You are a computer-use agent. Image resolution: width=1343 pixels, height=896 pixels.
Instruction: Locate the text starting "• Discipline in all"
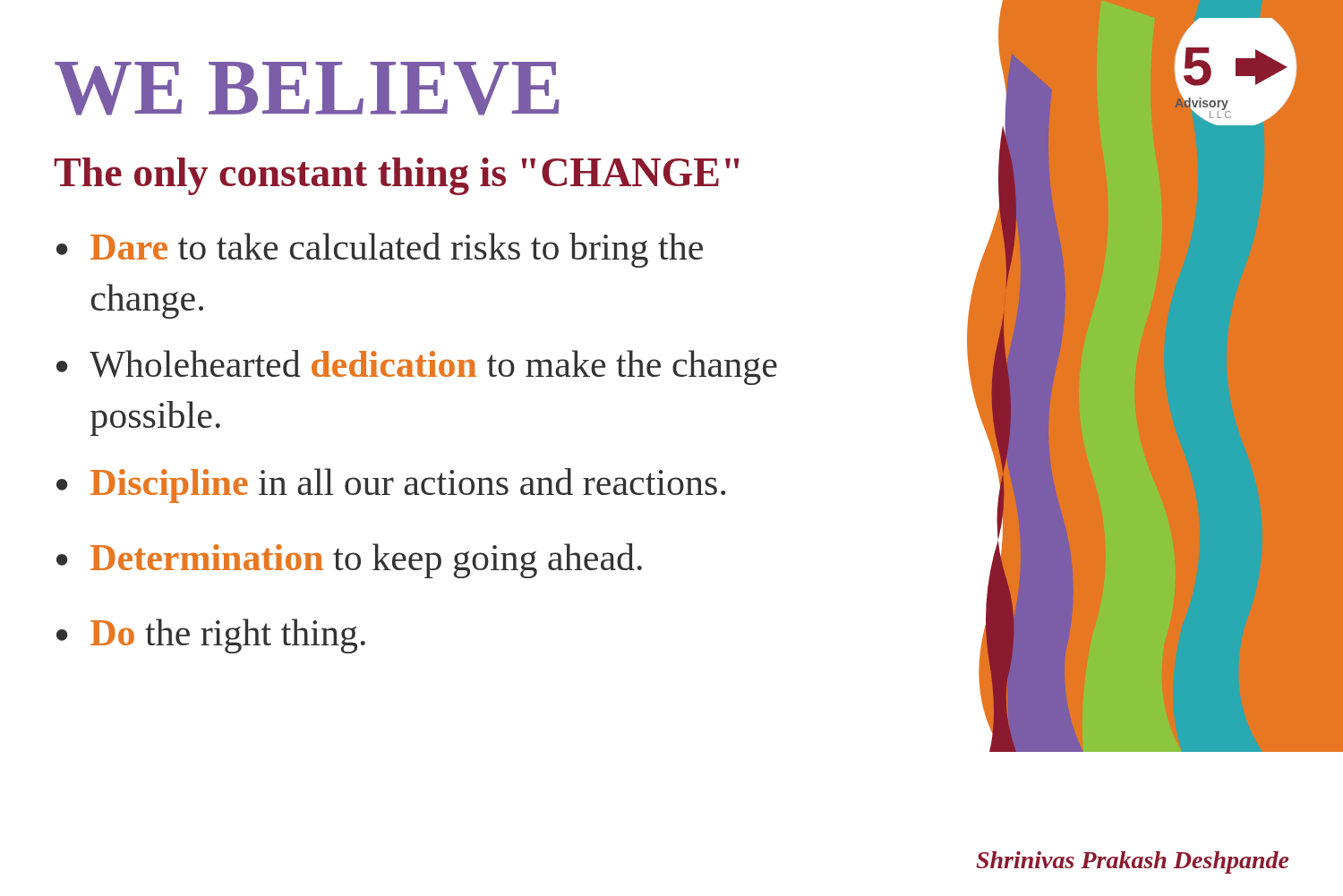click(x=391, y=487)
